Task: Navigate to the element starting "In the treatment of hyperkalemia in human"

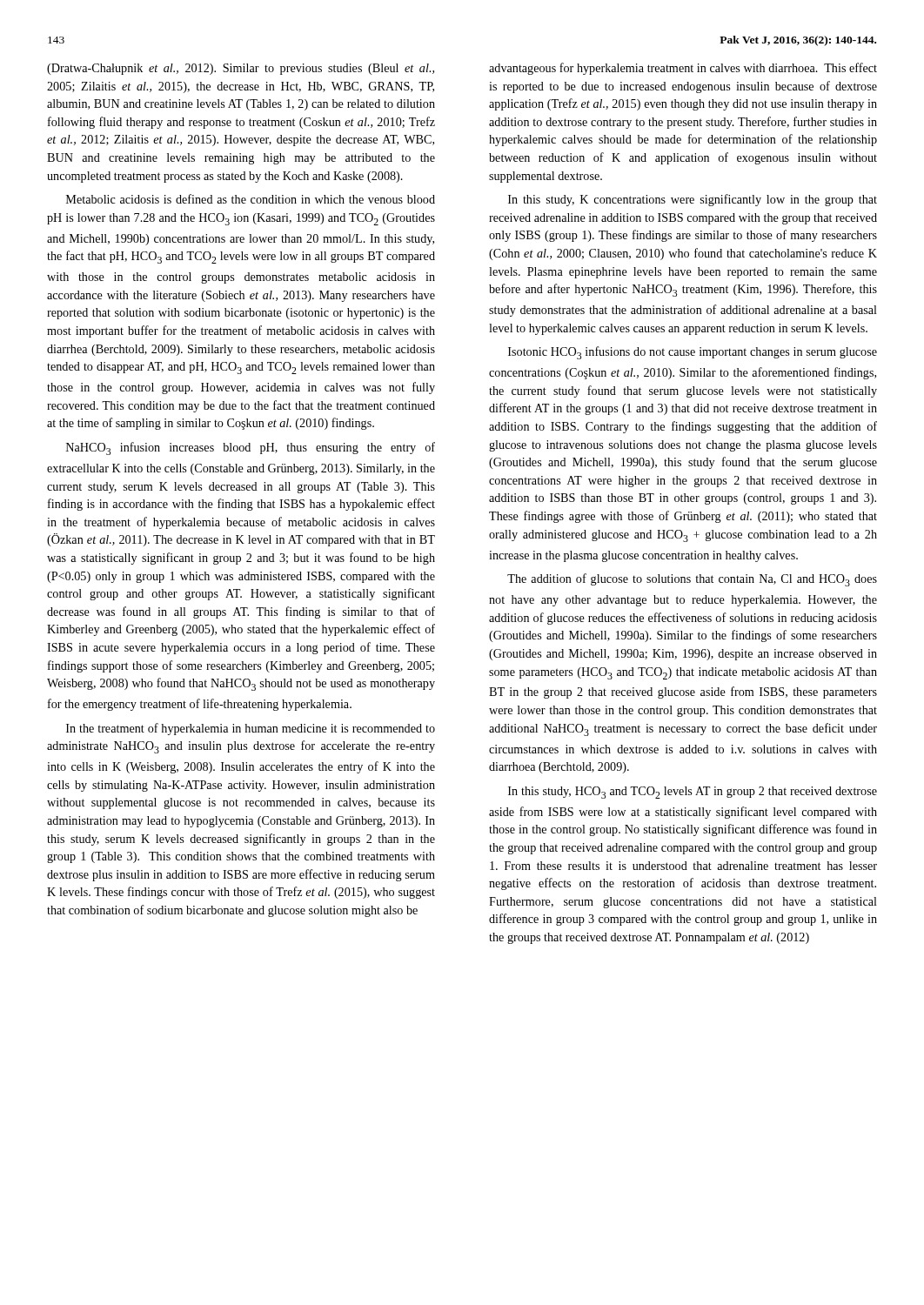Action: [x=241, y=819]
